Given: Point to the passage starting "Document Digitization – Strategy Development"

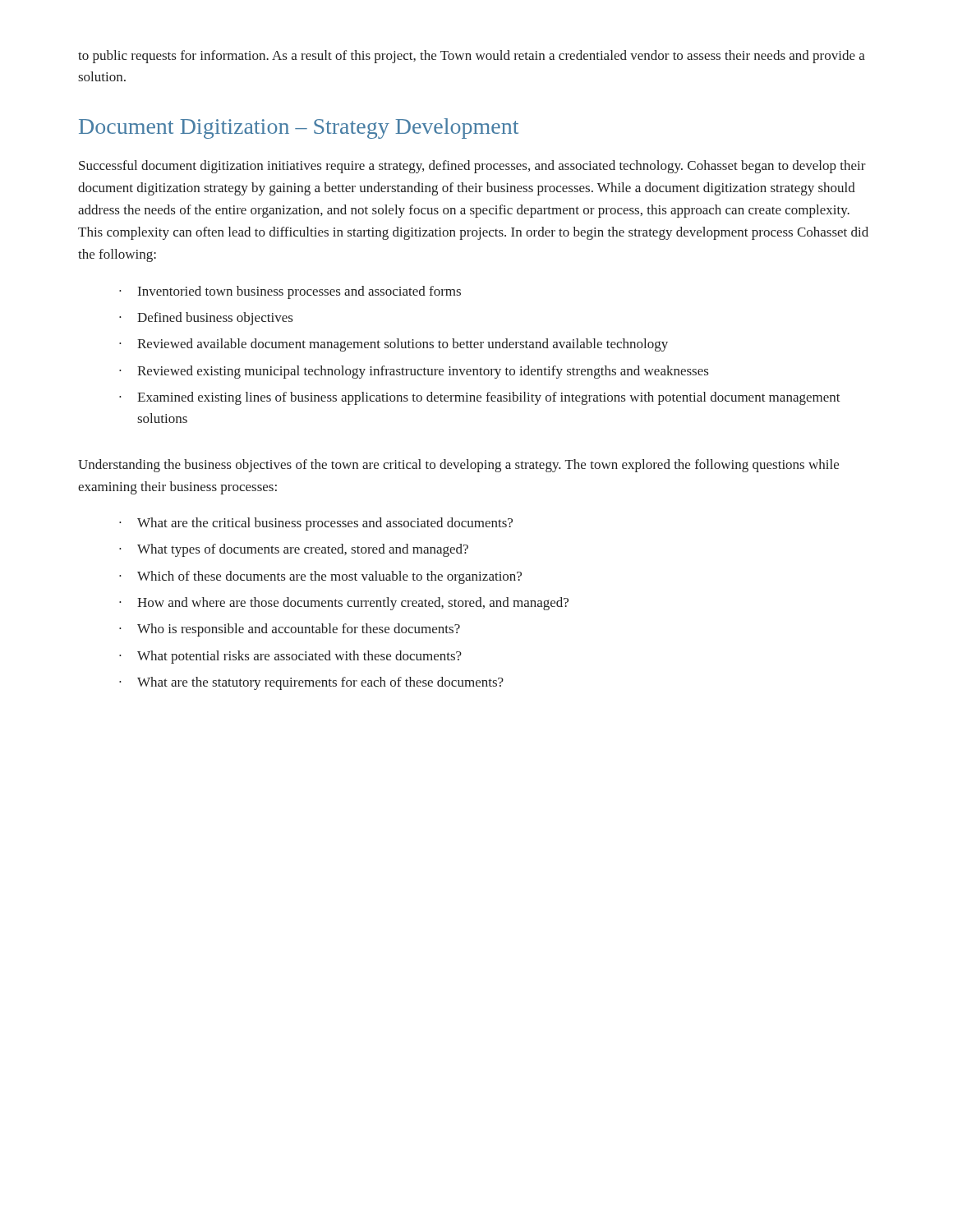Looking at the screenshot, I should coord(298,126).
